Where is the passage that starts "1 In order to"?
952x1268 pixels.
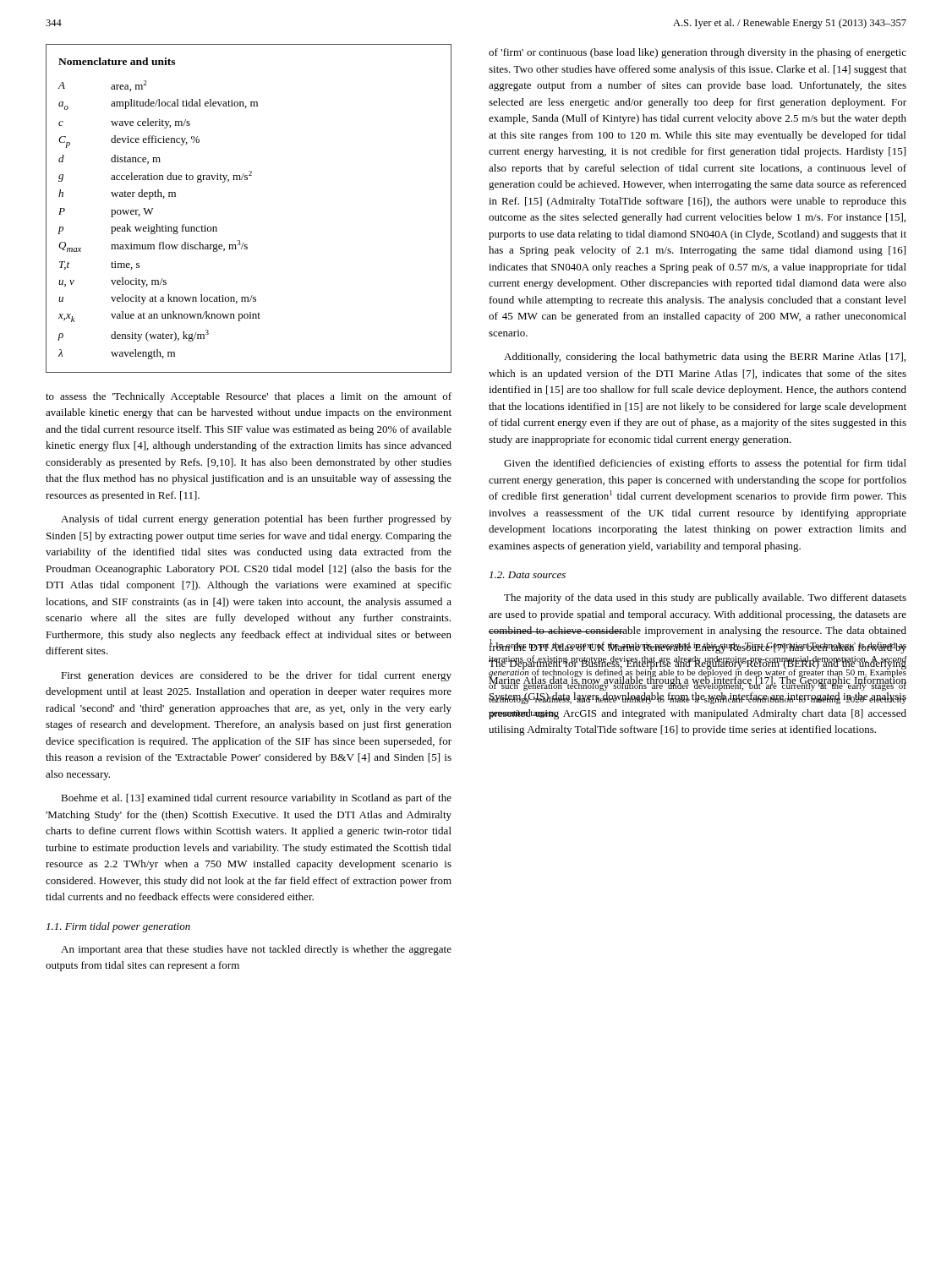697,678
